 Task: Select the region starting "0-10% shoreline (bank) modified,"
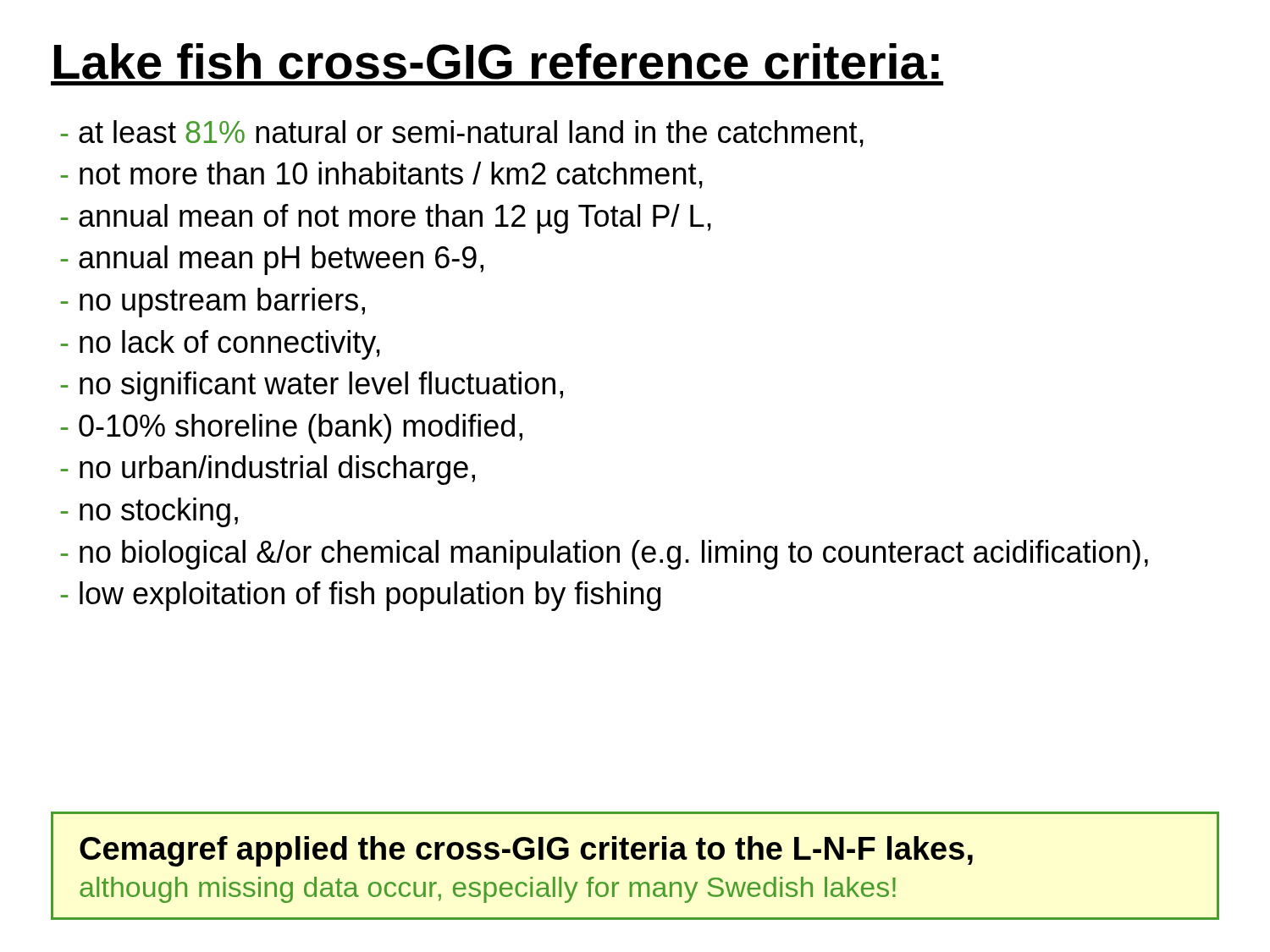coord(292,426)
